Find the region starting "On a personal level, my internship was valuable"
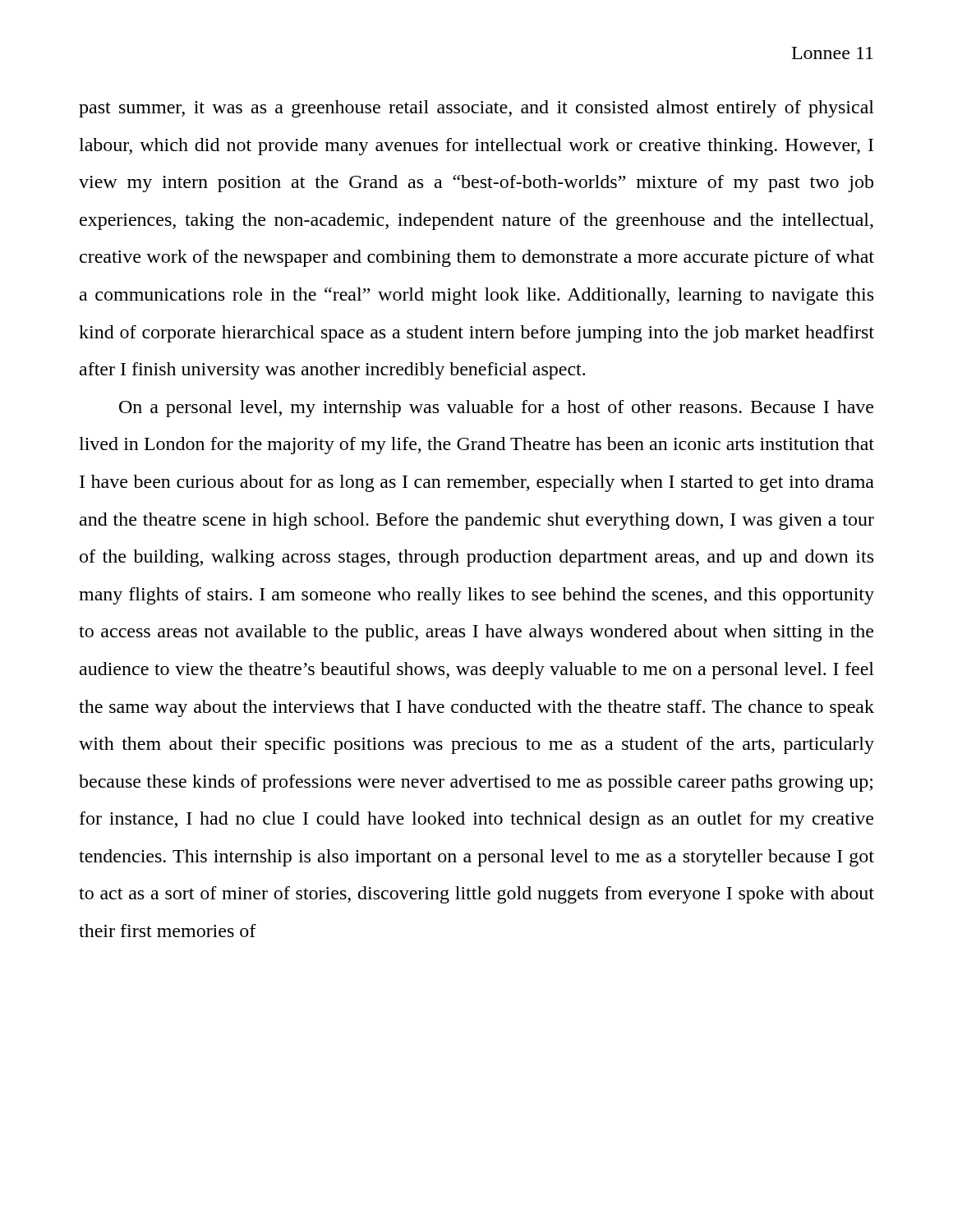 [x=476, y=669]
